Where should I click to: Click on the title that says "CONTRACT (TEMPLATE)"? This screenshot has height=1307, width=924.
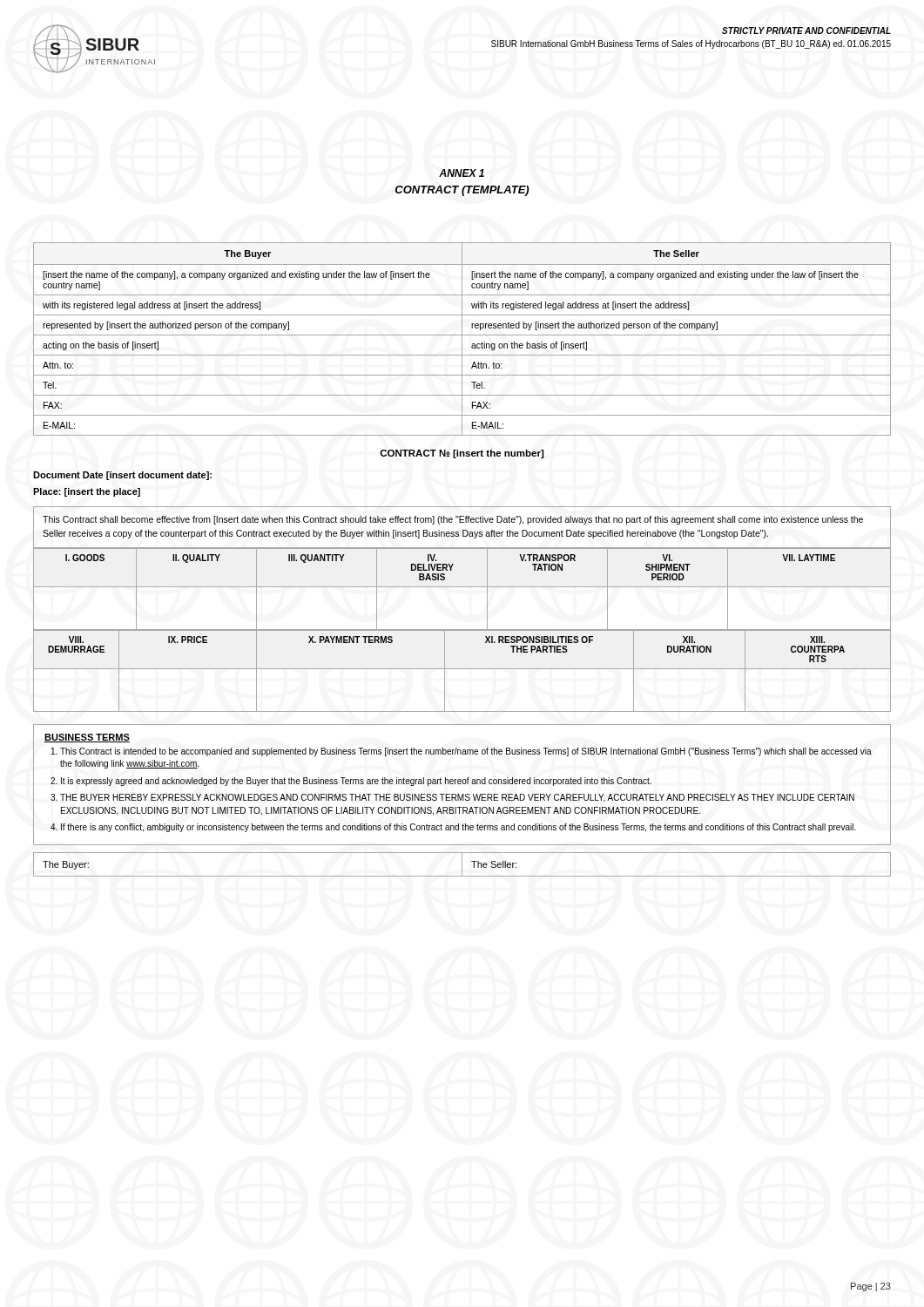point(462,190)
